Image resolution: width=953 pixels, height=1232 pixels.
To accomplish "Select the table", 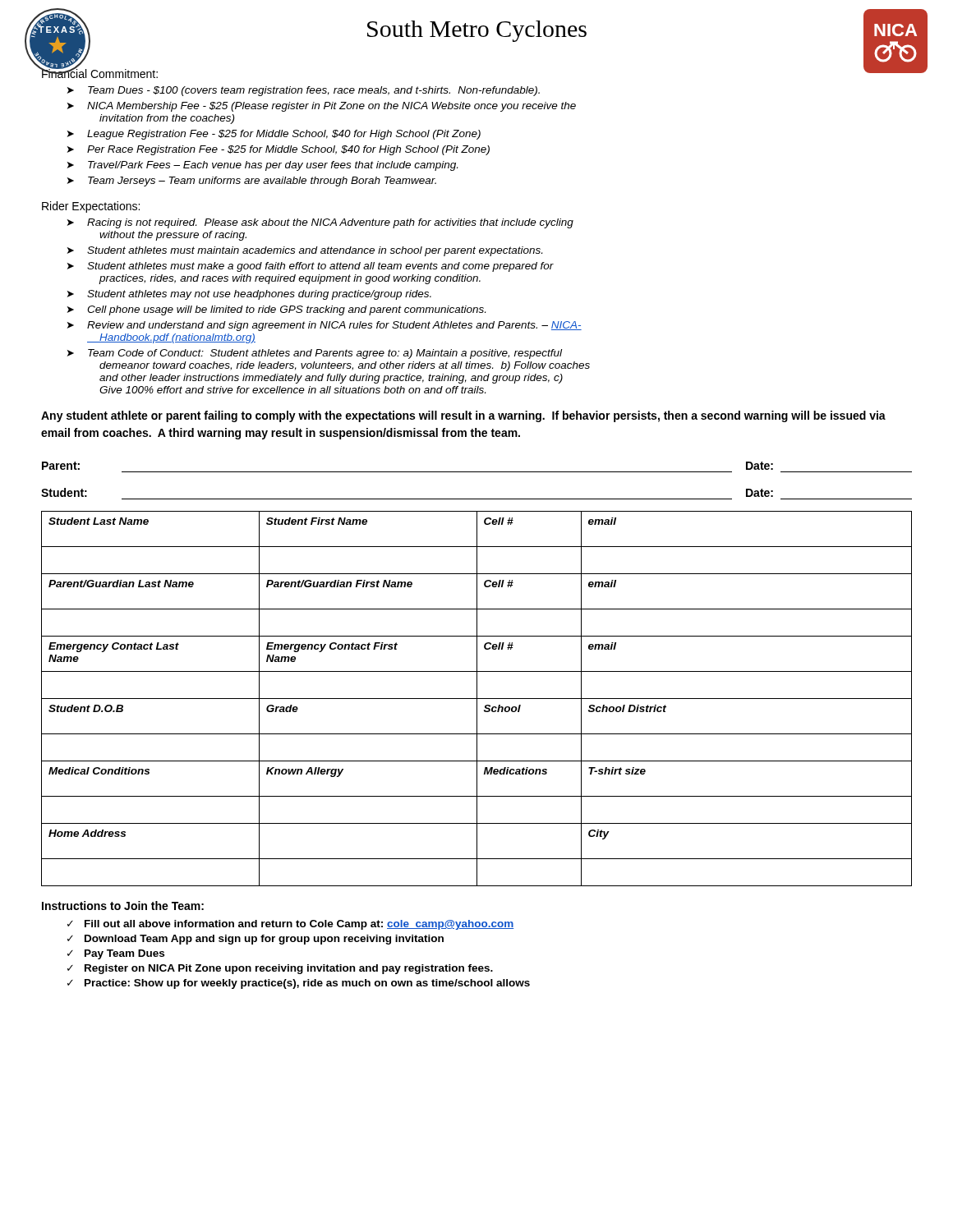I will 476,699.
